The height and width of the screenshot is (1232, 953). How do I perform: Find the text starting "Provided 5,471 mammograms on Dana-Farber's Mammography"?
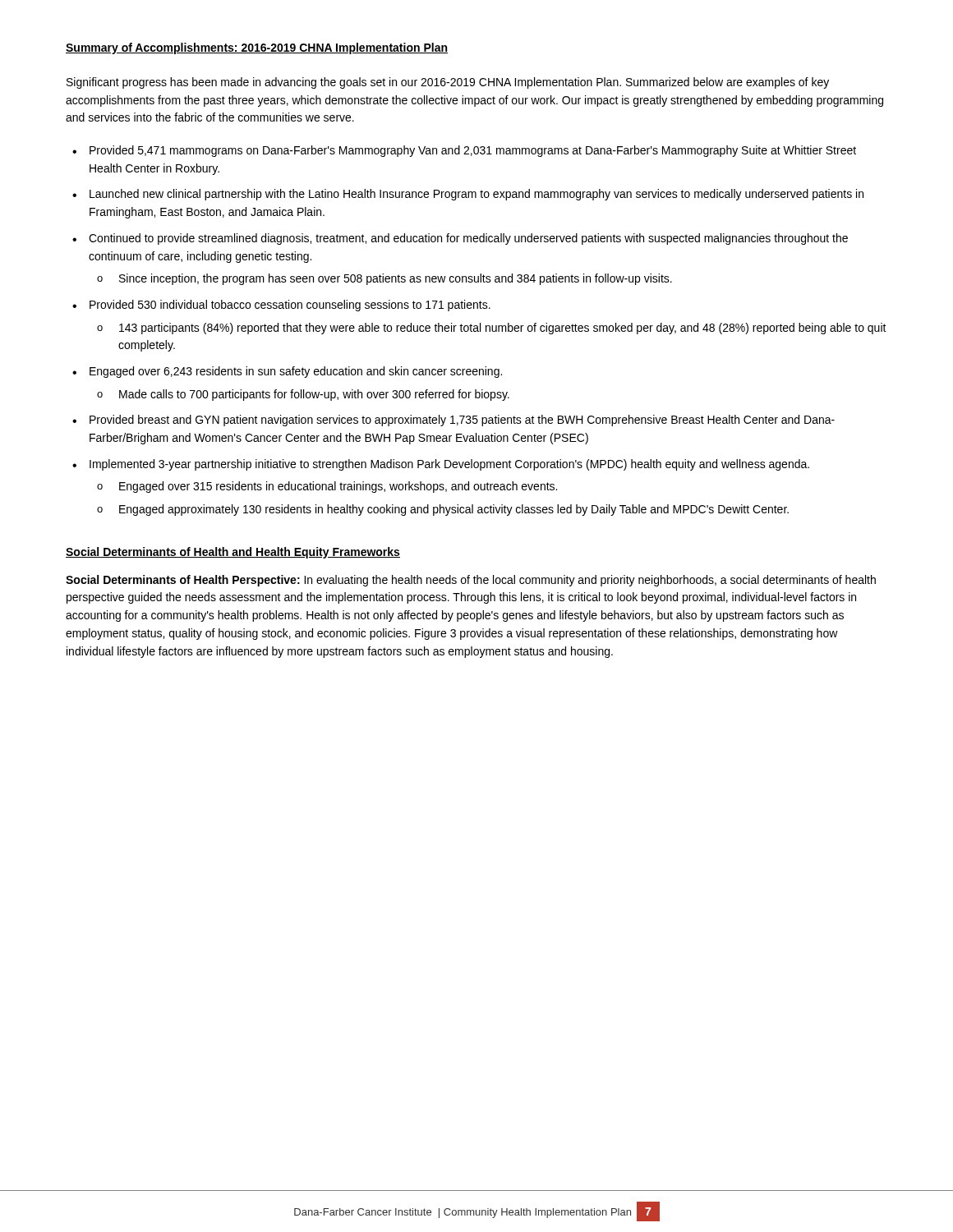pyautogui.click(x=472, y=159)
